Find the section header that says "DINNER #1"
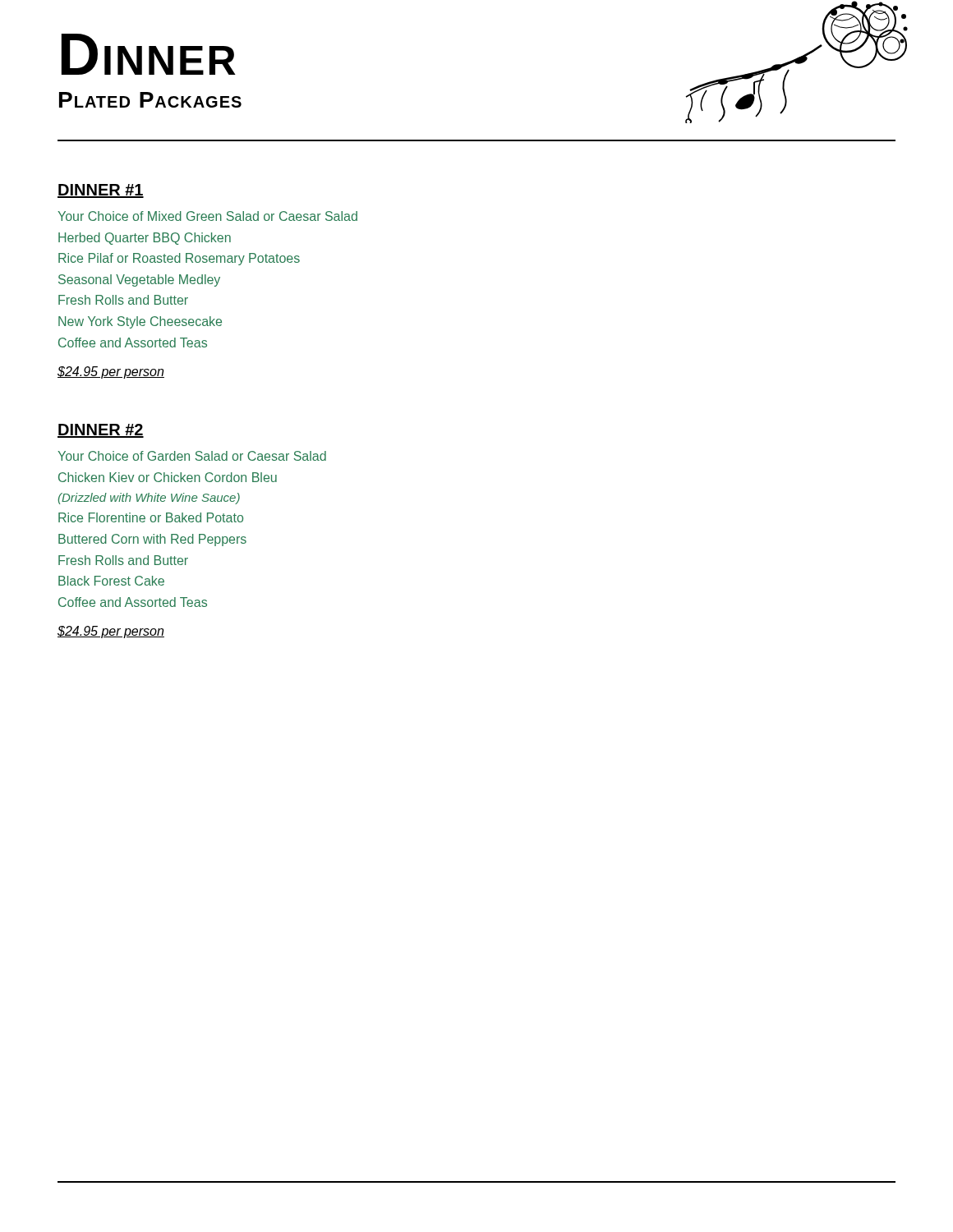This screenshot has height=1232, width=953. pyautogui.click(x=100, y=190)
